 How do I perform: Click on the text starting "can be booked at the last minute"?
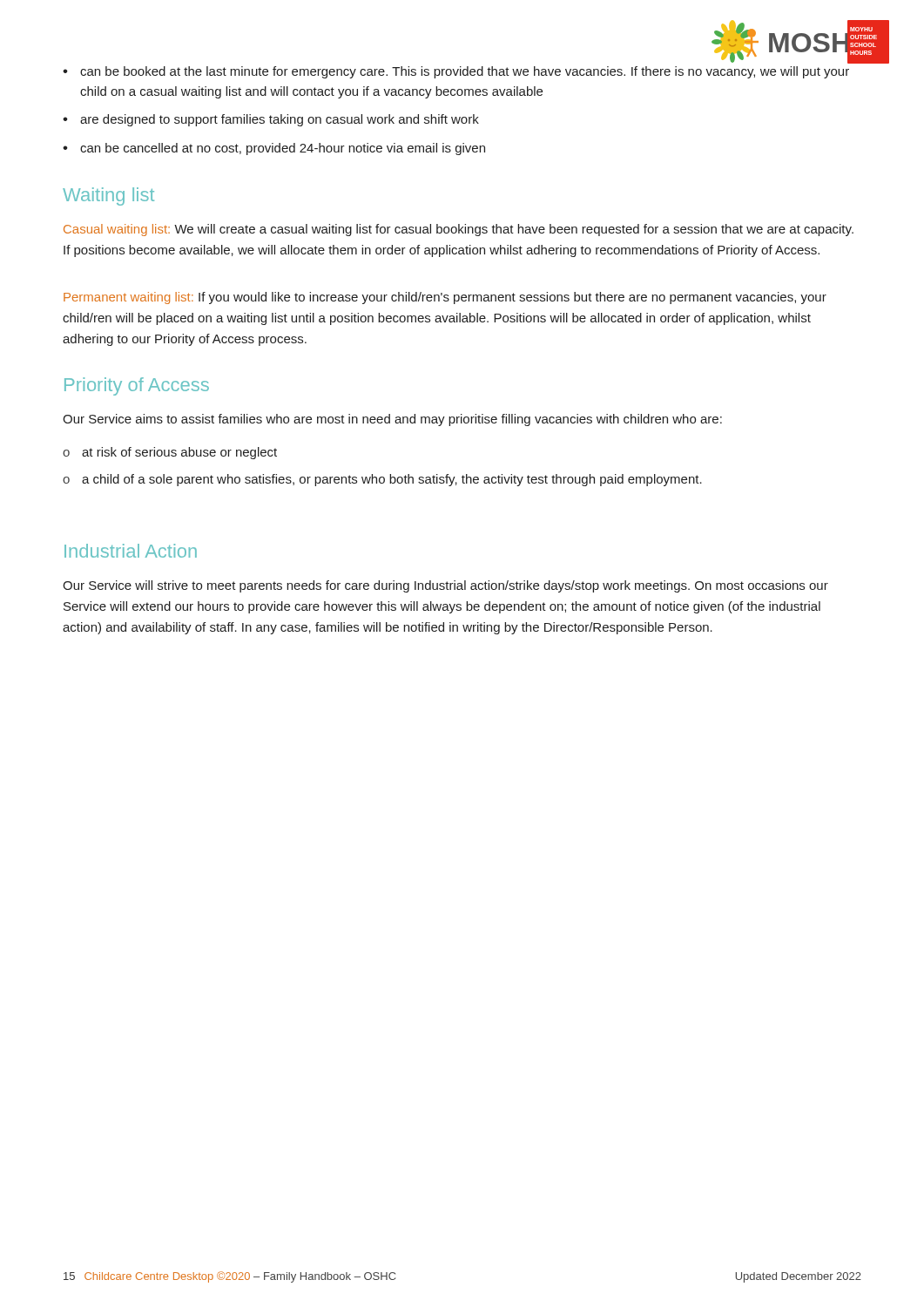coord(471,81)
